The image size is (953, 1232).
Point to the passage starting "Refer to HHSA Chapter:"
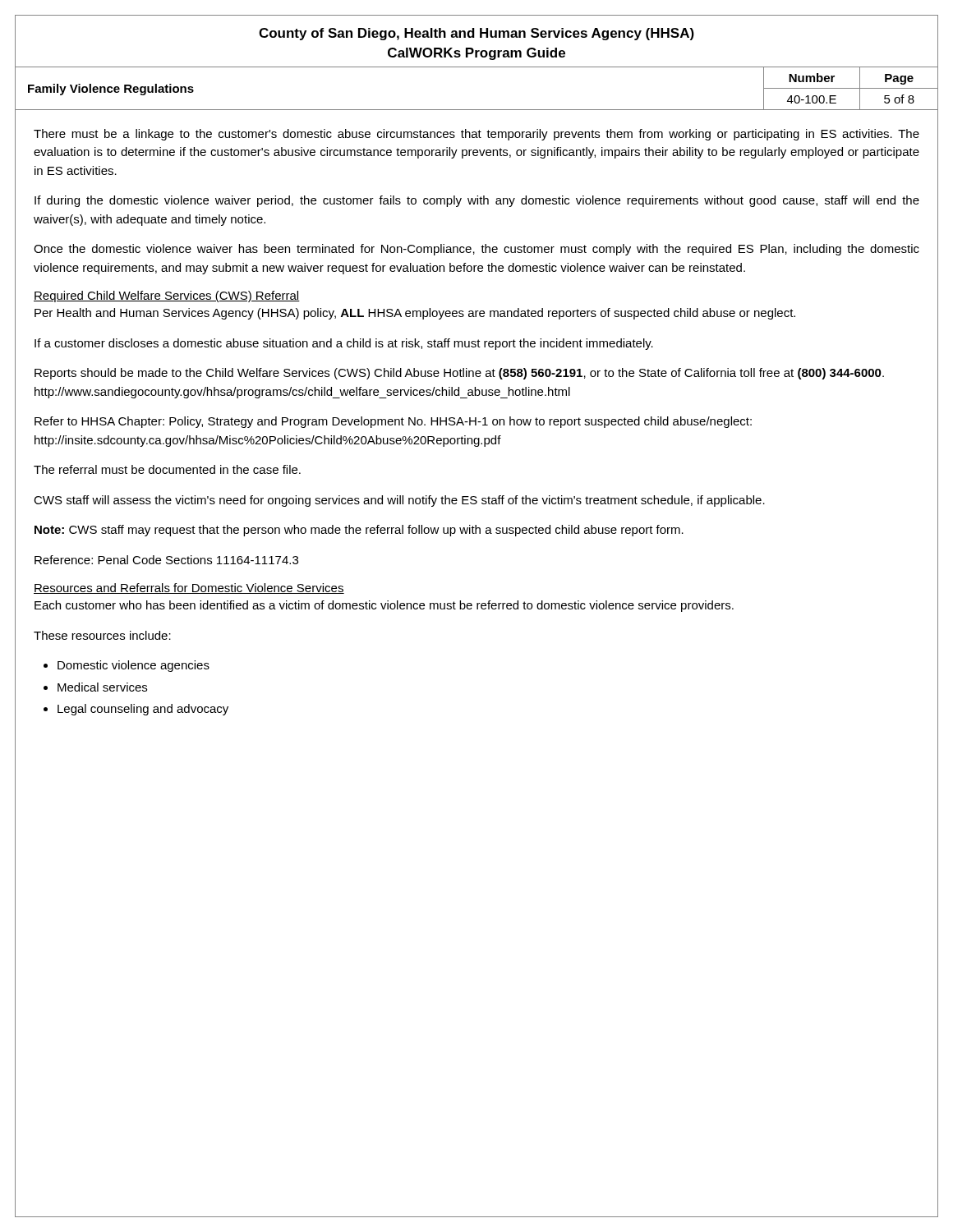pyautogui.click(x=476, y=431)
